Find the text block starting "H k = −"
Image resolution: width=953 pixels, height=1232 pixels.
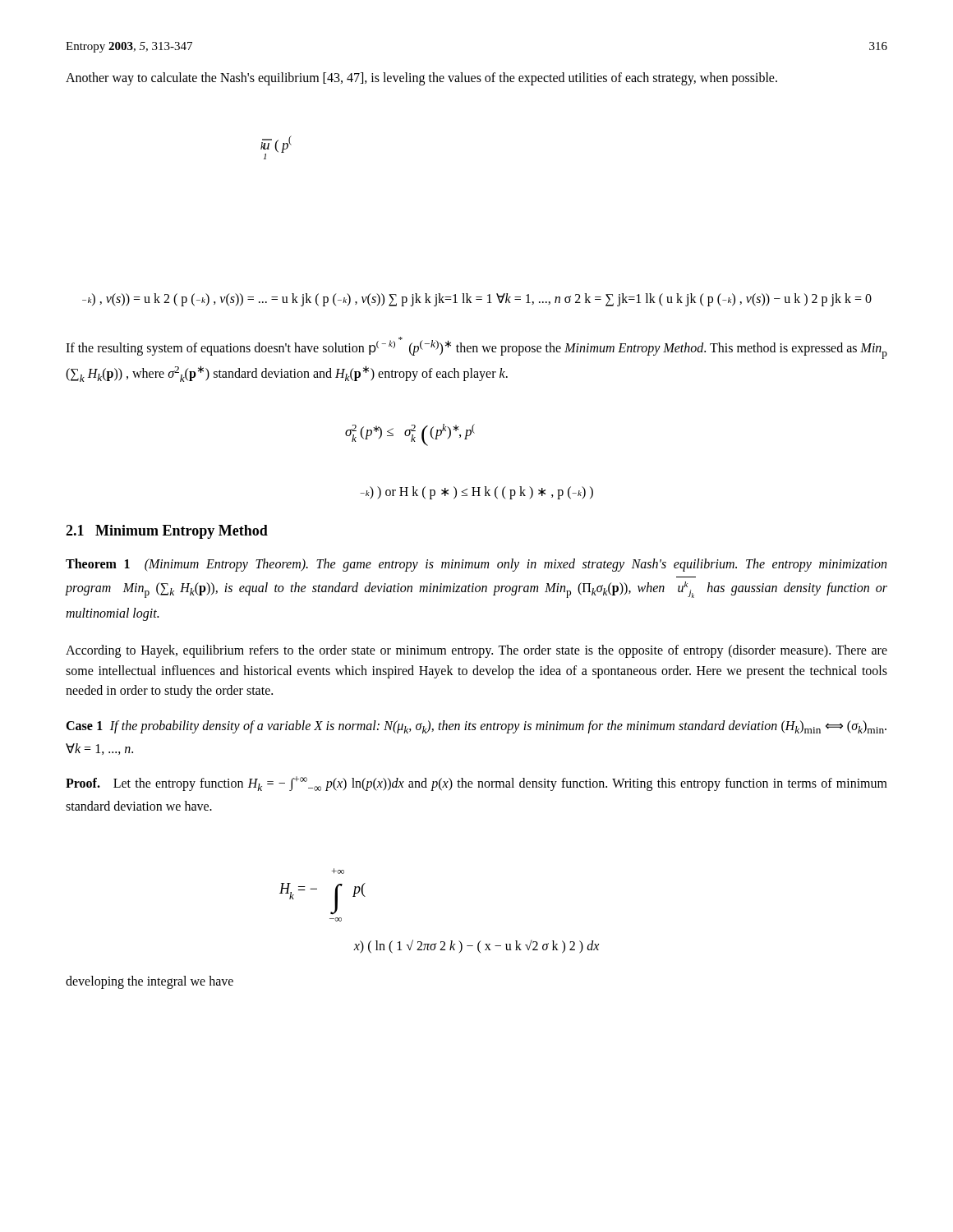click(x=338, y=871)
